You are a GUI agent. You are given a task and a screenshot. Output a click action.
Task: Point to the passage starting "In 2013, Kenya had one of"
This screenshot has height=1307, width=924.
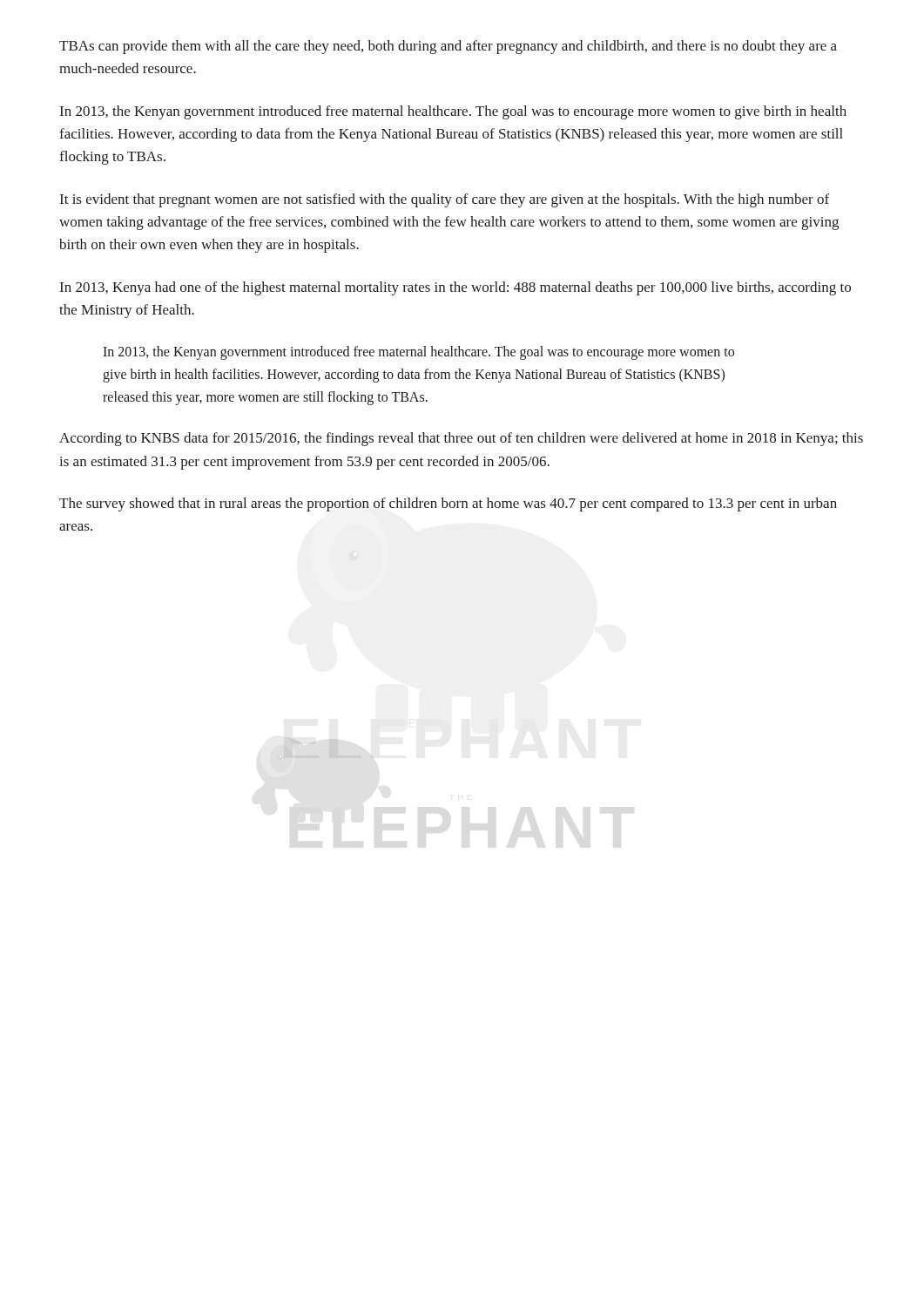(x=455, y=298)
